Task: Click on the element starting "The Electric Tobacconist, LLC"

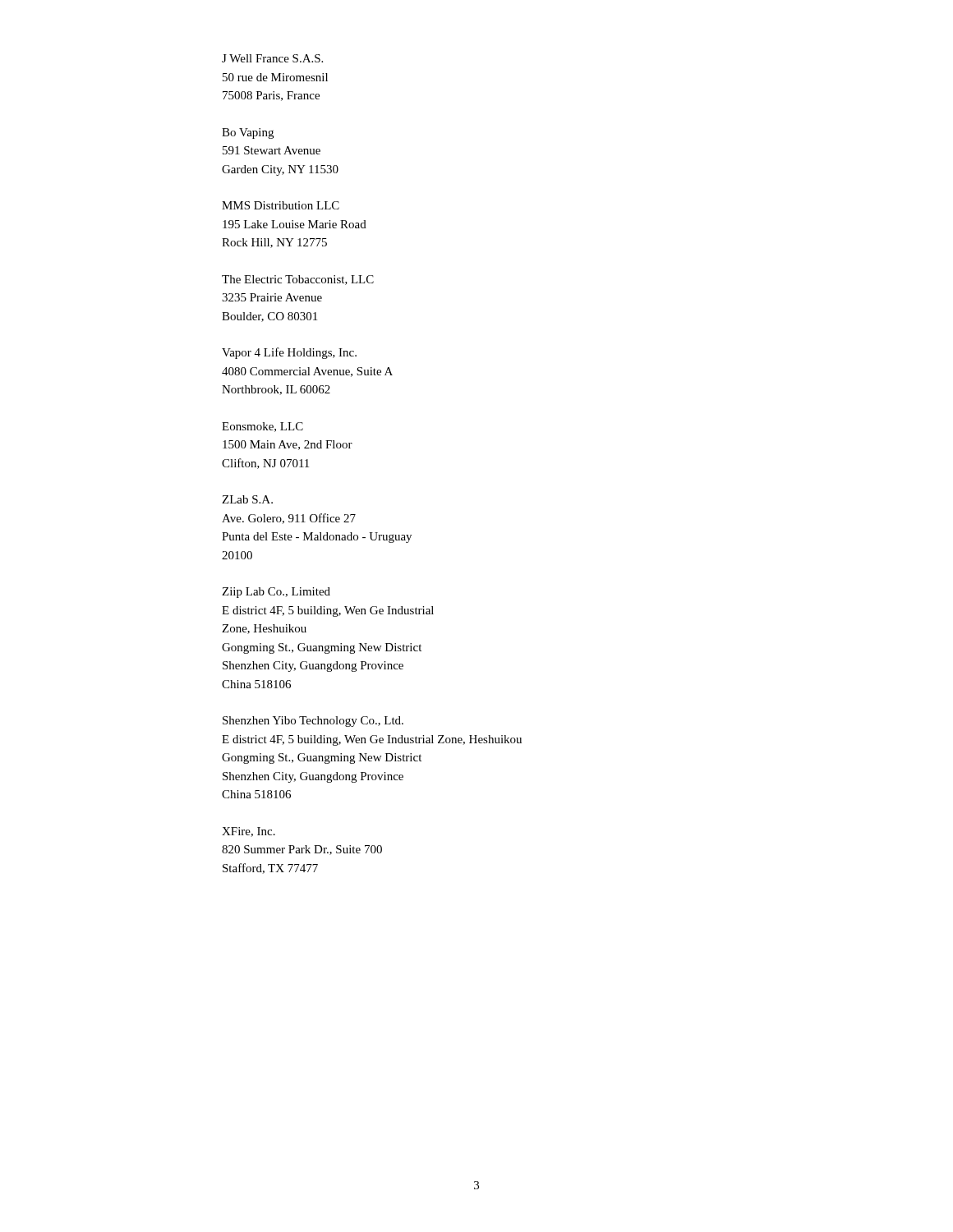Action: (x=298, y=297)
